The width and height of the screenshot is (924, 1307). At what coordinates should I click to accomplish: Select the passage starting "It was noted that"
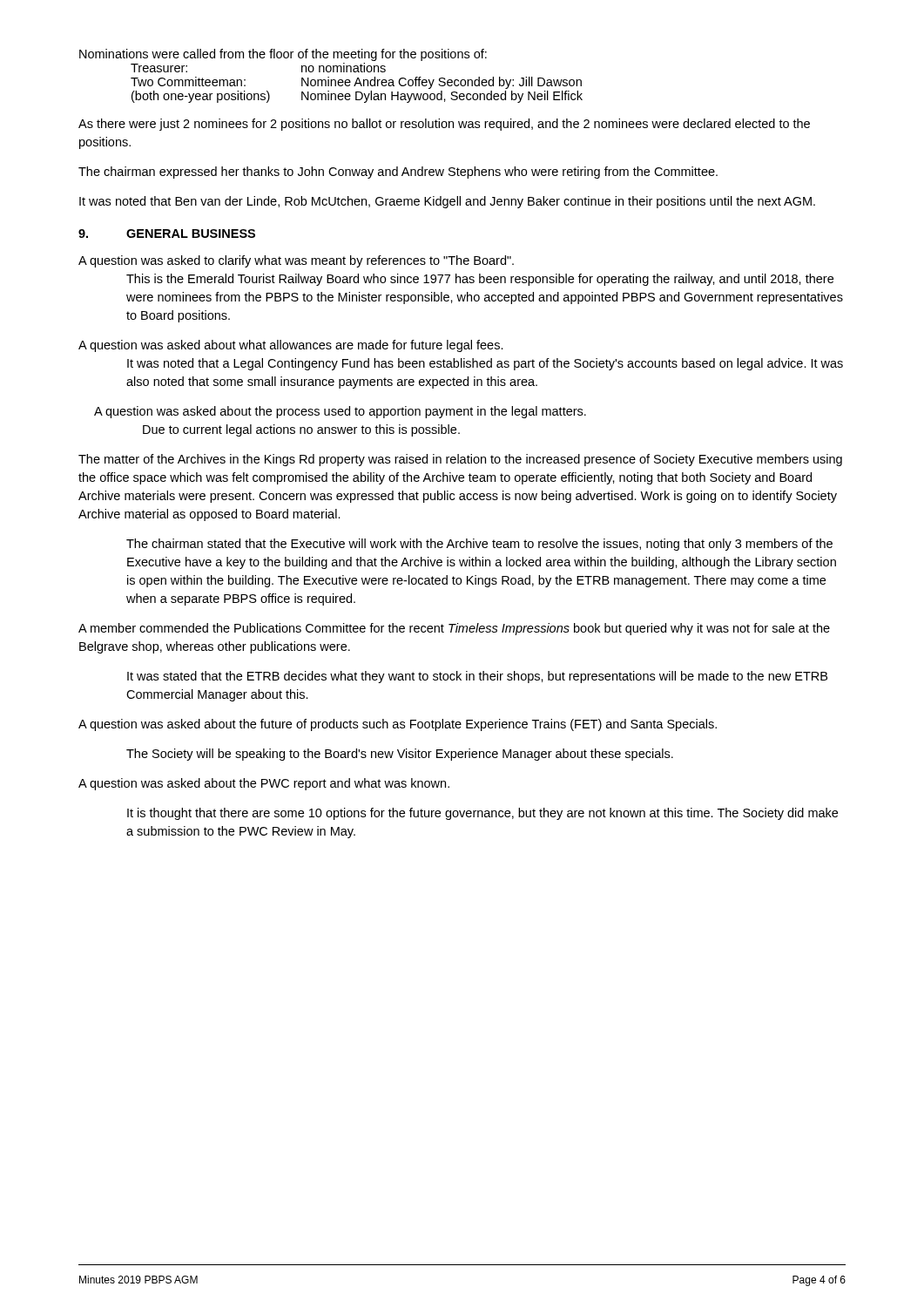[462, 202]
